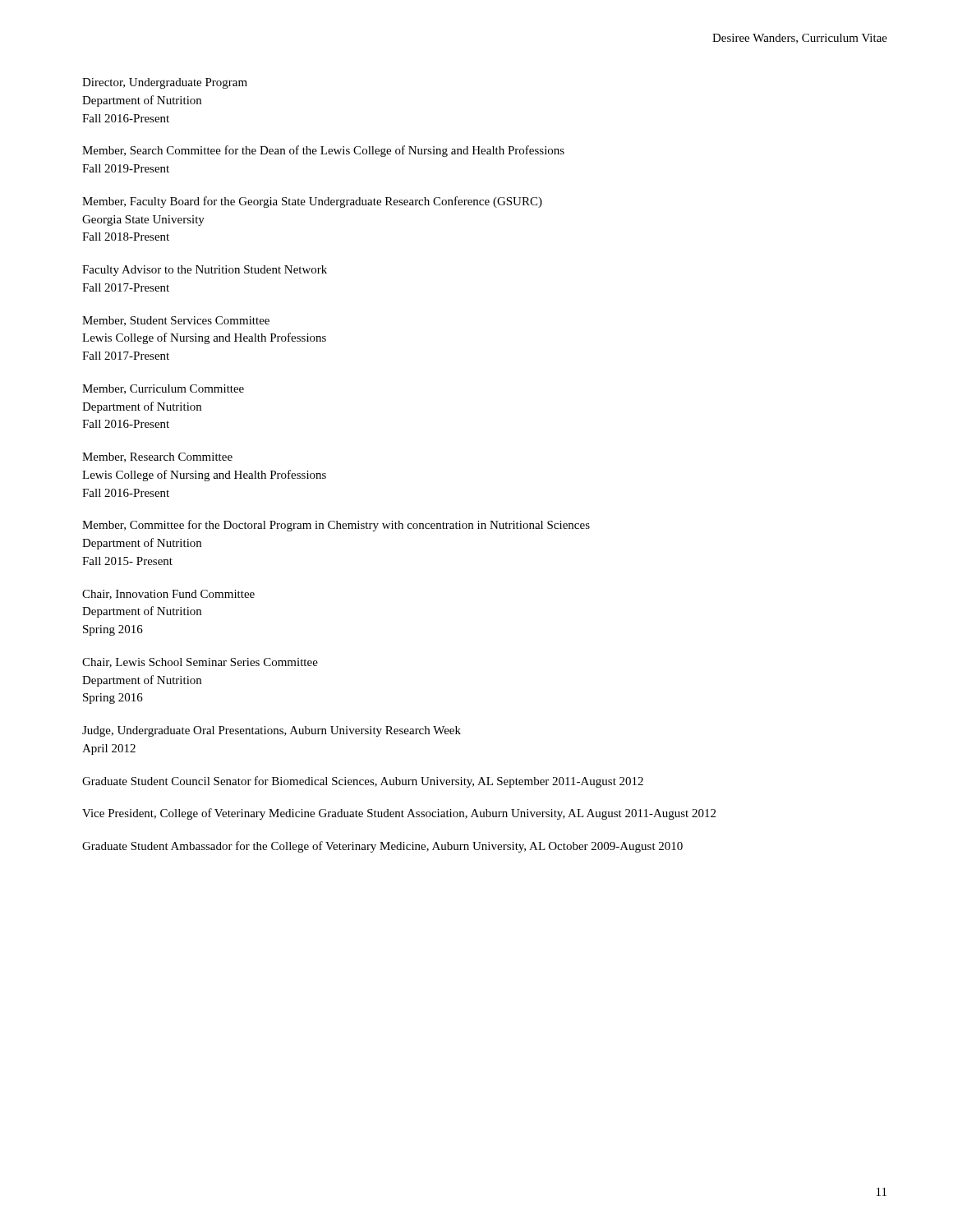This screenshot has width=953, height=1232.
Task: Point to the region starting "Member, Research Committee Lewis College"
Action: tap(204, 475)
